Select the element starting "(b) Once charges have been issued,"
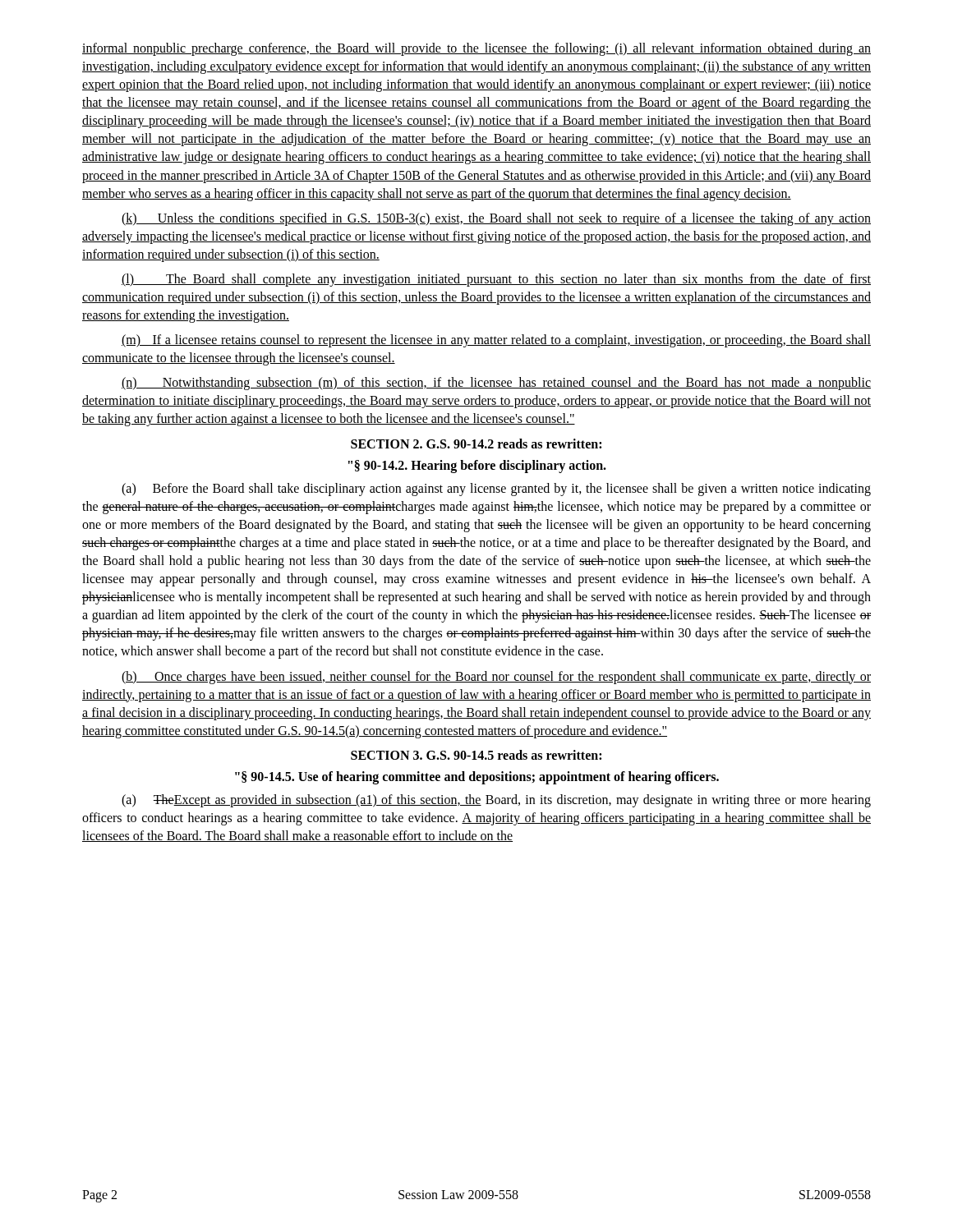Image resolution: width=953 pixels, height=1232 pixels. click(x=476, y=704)
